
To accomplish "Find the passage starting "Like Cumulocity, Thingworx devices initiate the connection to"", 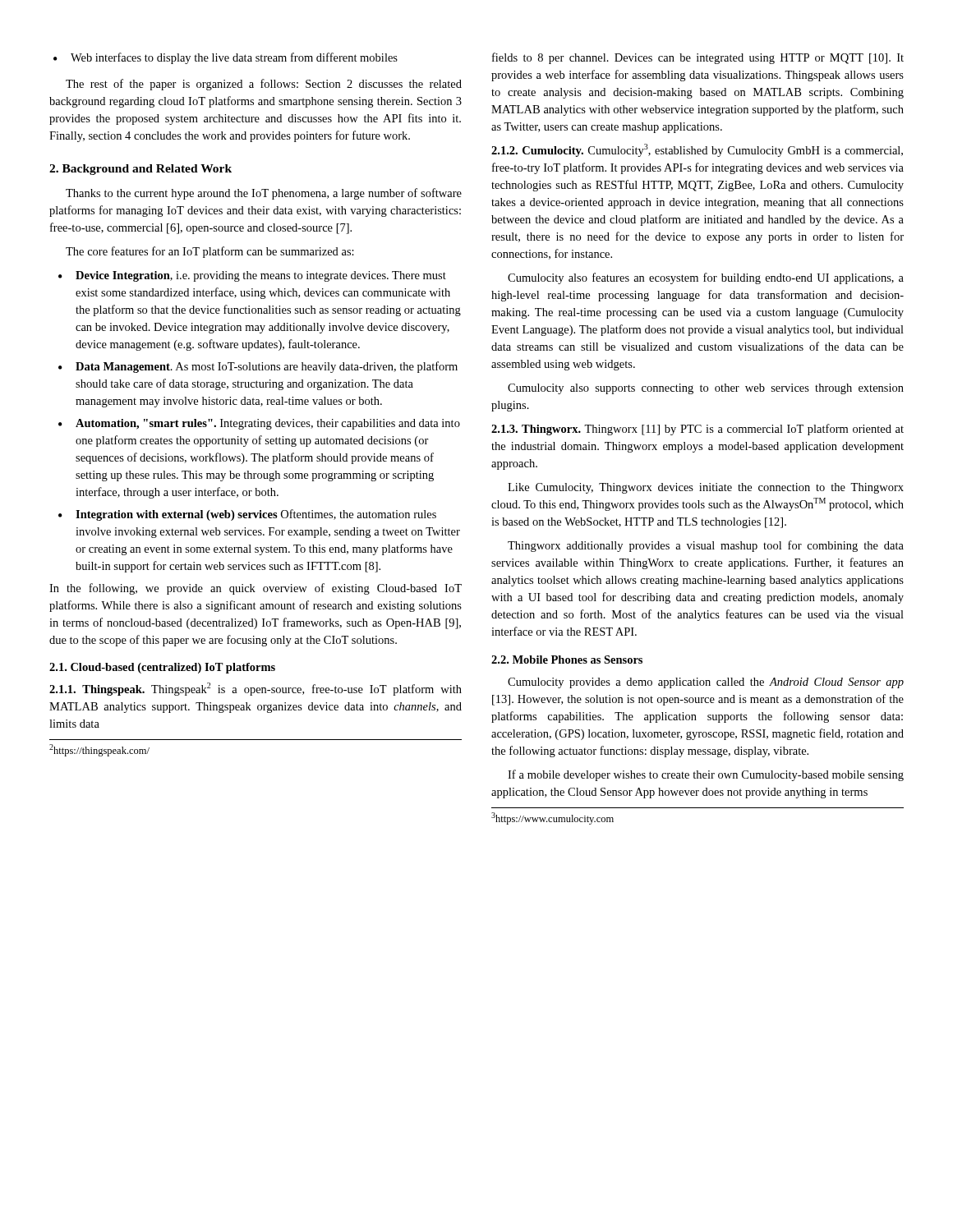I will (x=698, y=505).
